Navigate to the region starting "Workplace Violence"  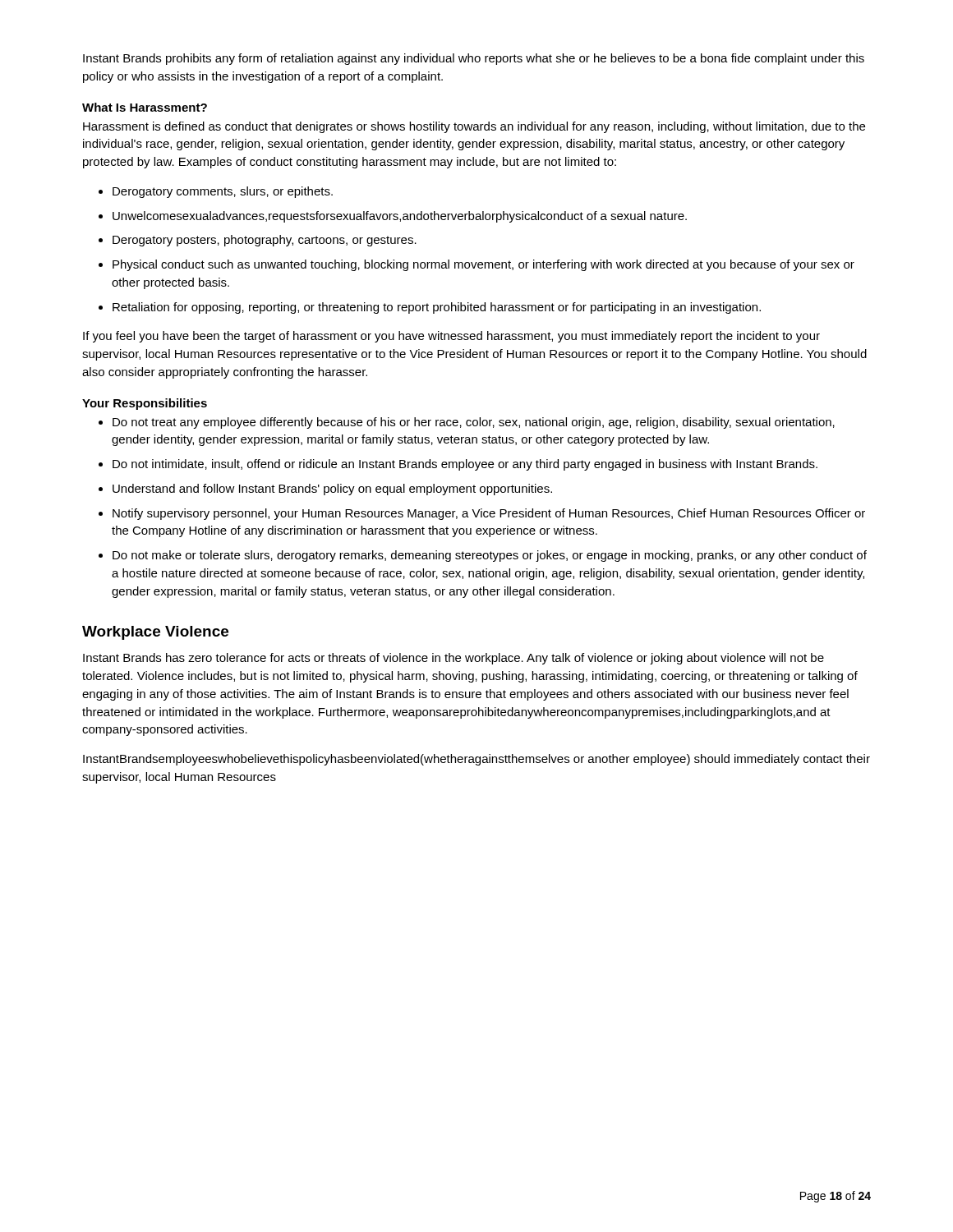(156, 631)
